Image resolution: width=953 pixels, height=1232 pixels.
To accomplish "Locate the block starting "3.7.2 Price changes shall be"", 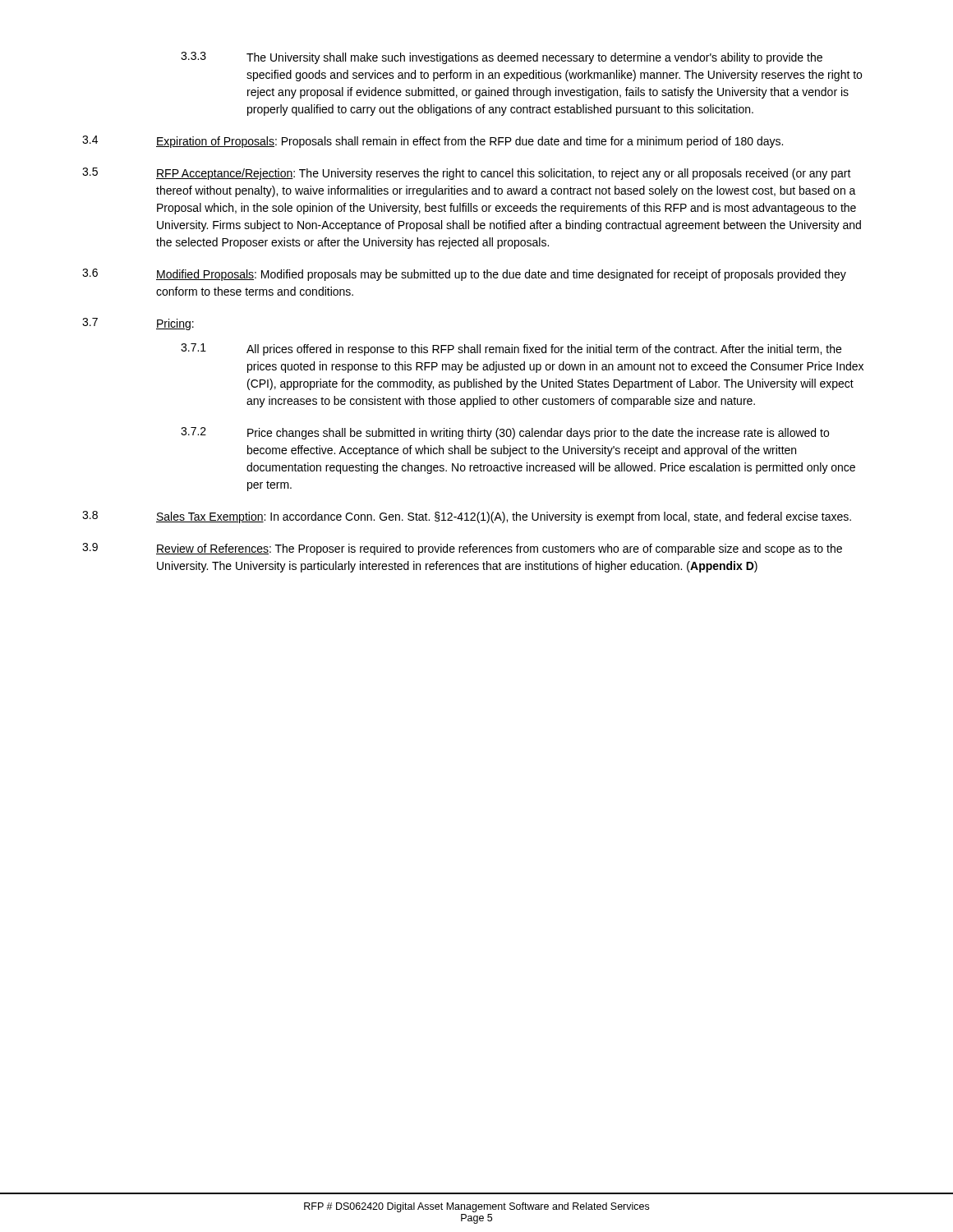I will (x=526, y=459).
